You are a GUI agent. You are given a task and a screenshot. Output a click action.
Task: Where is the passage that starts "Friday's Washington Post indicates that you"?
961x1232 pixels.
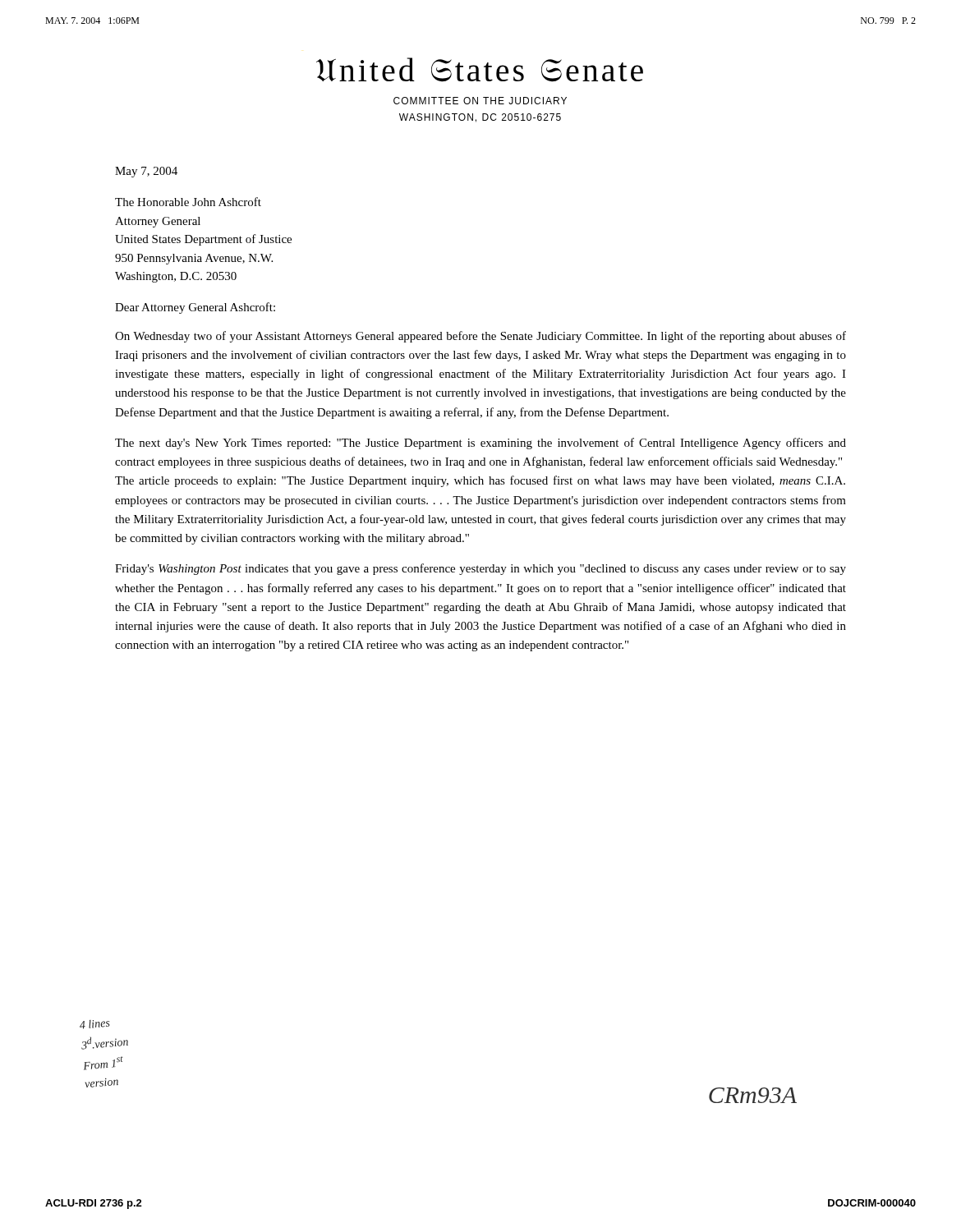pyautogui.click(x=480, y=607)
